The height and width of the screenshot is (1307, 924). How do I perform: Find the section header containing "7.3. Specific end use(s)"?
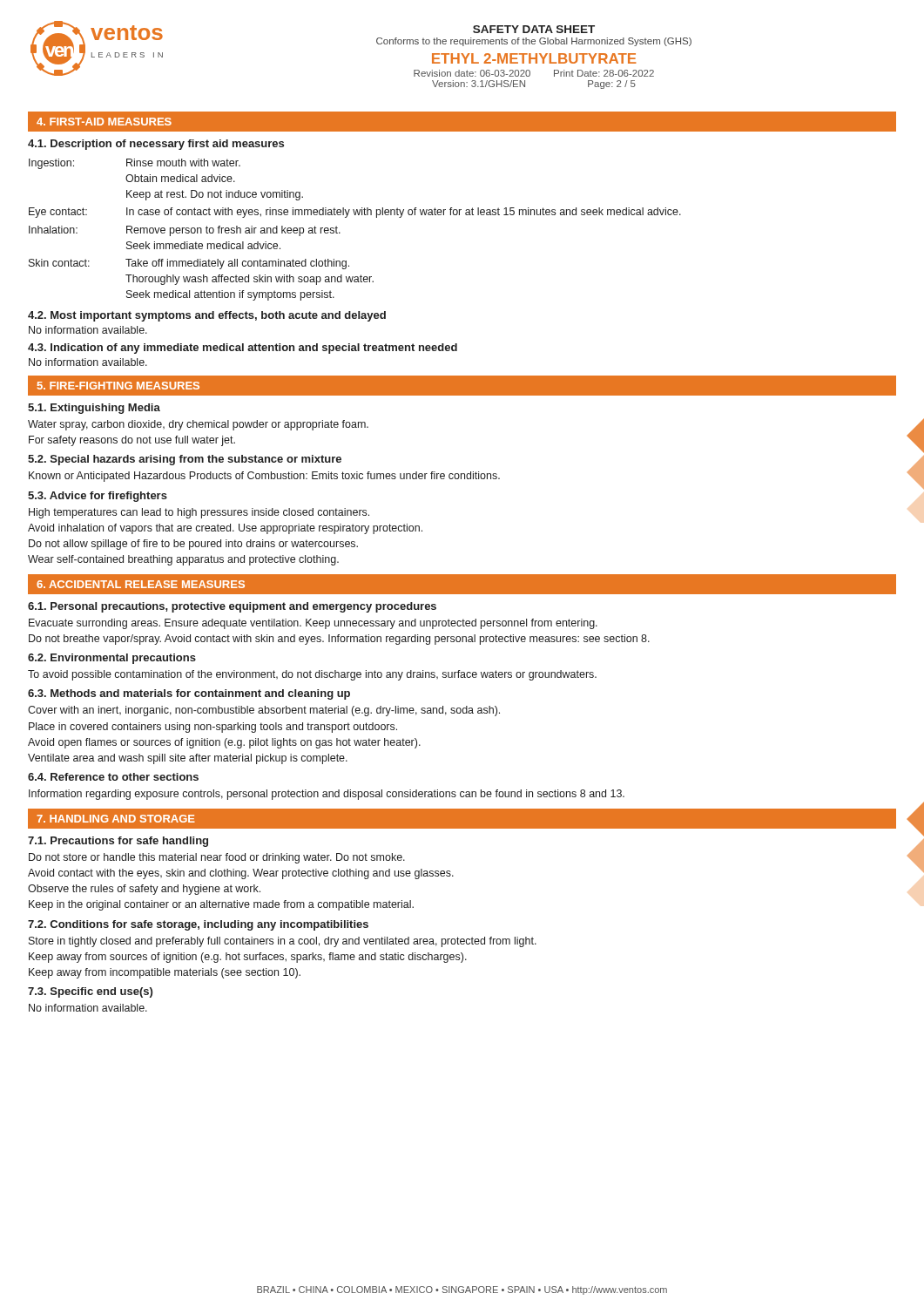point(91,991)
